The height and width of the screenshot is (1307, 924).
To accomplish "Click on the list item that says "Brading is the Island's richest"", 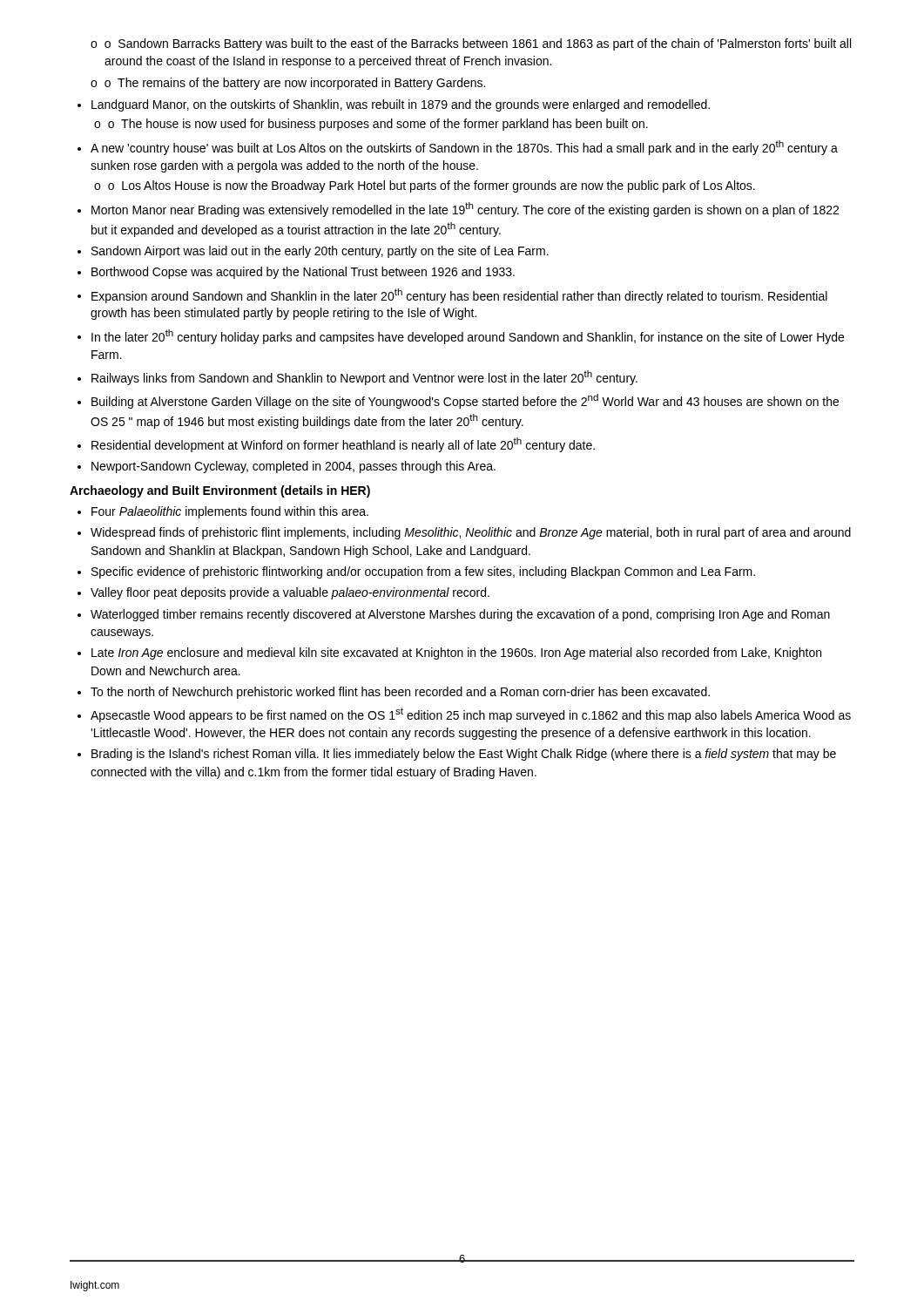I will tap(462, 763).
